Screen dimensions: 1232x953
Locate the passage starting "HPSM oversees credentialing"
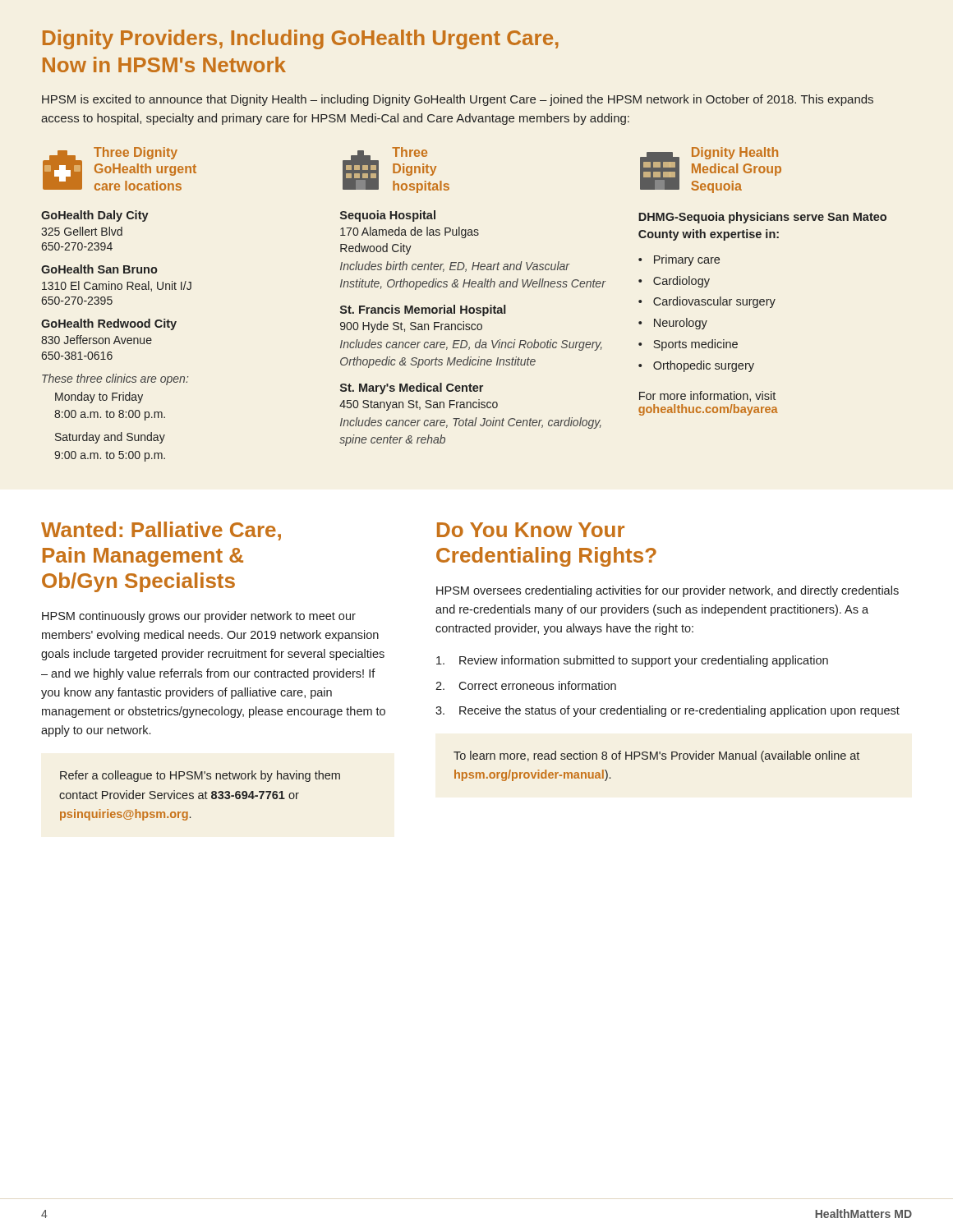[674, 610]
